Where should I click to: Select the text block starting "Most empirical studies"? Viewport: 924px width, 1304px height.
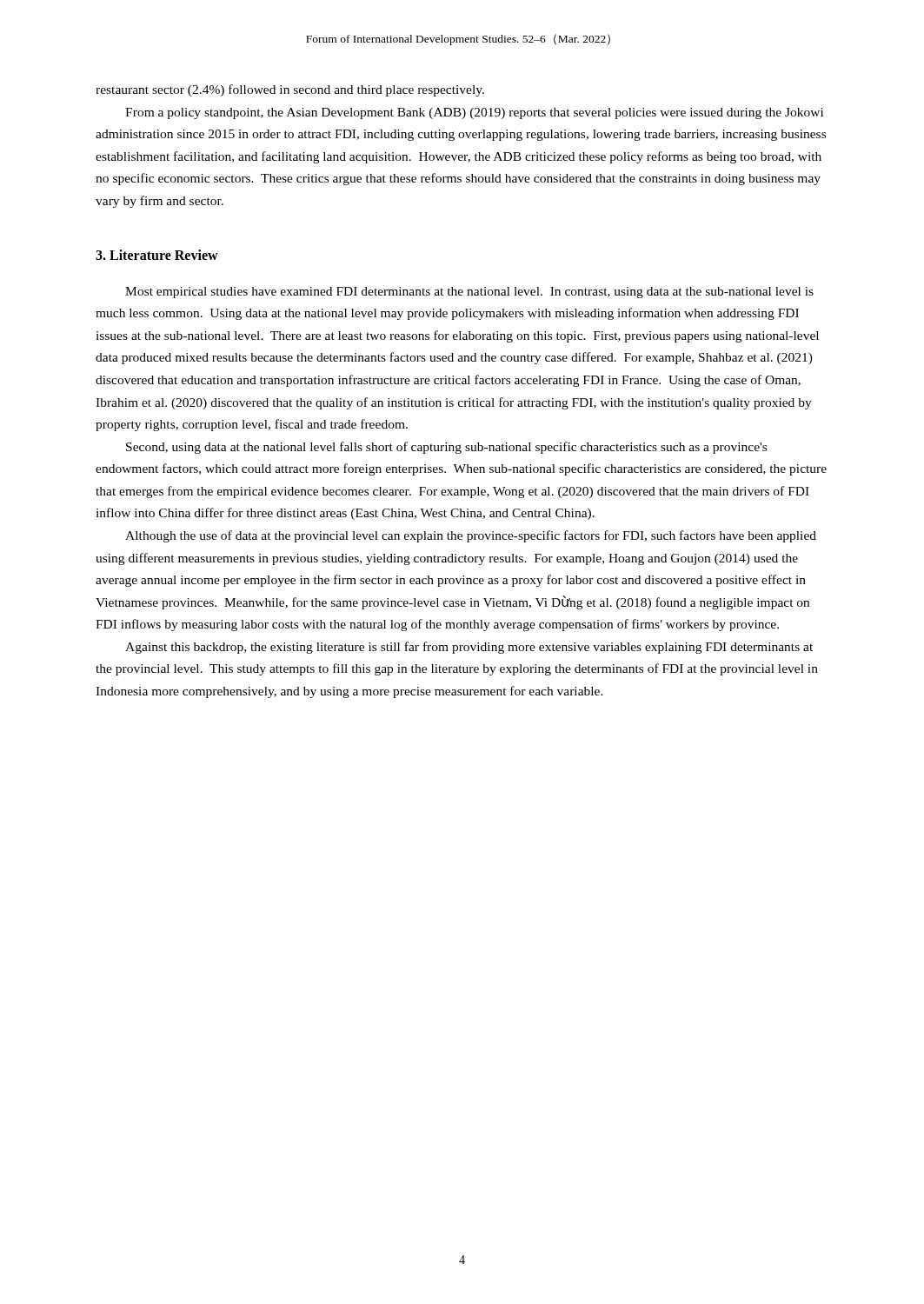458,357
